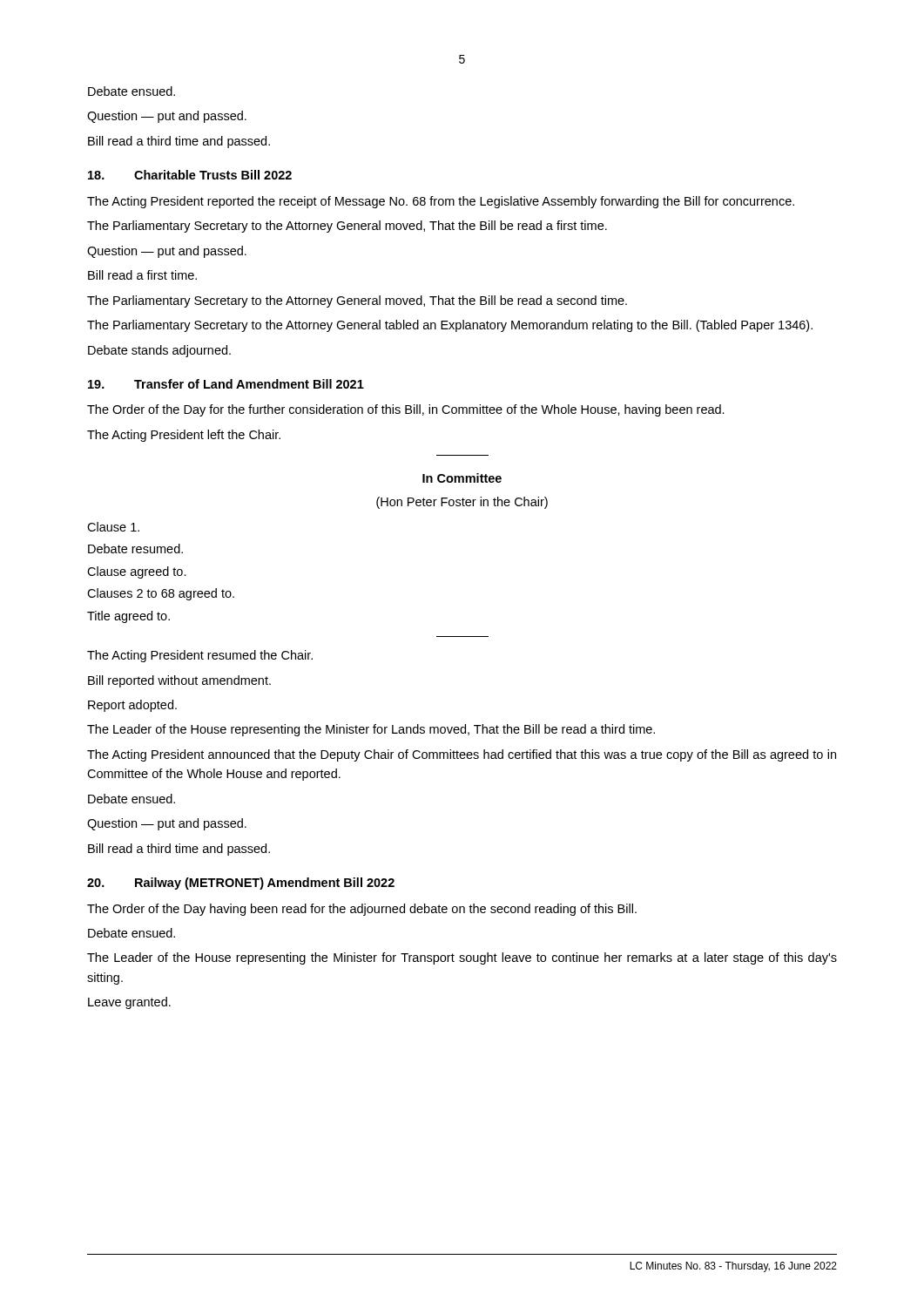Select the text with the text "Debate stands adjourned."
The width and height of the screenshot is (924, 1307).
159,350
